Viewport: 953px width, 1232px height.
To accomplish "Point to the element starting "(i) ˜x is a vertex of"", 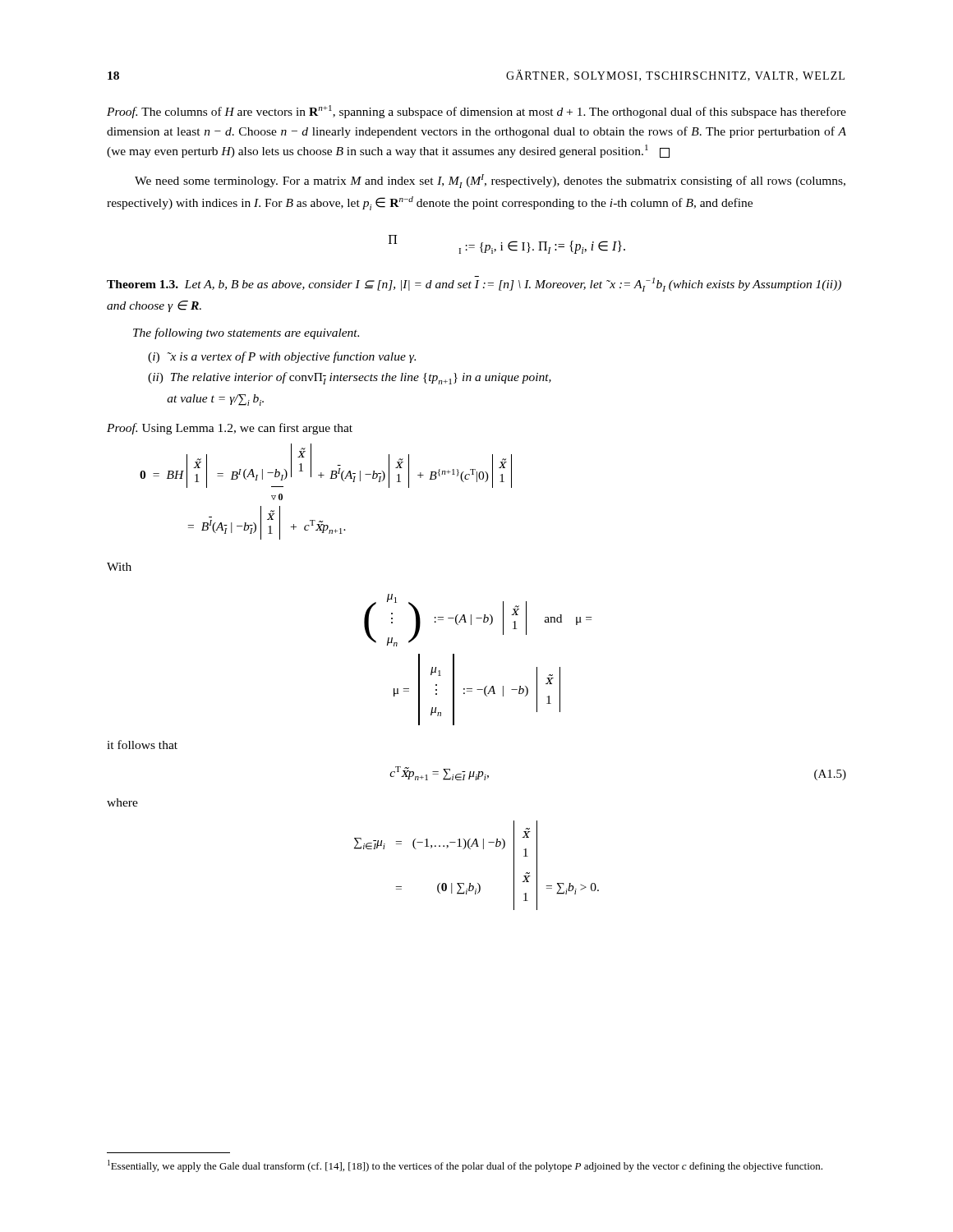I will point(282,356).
